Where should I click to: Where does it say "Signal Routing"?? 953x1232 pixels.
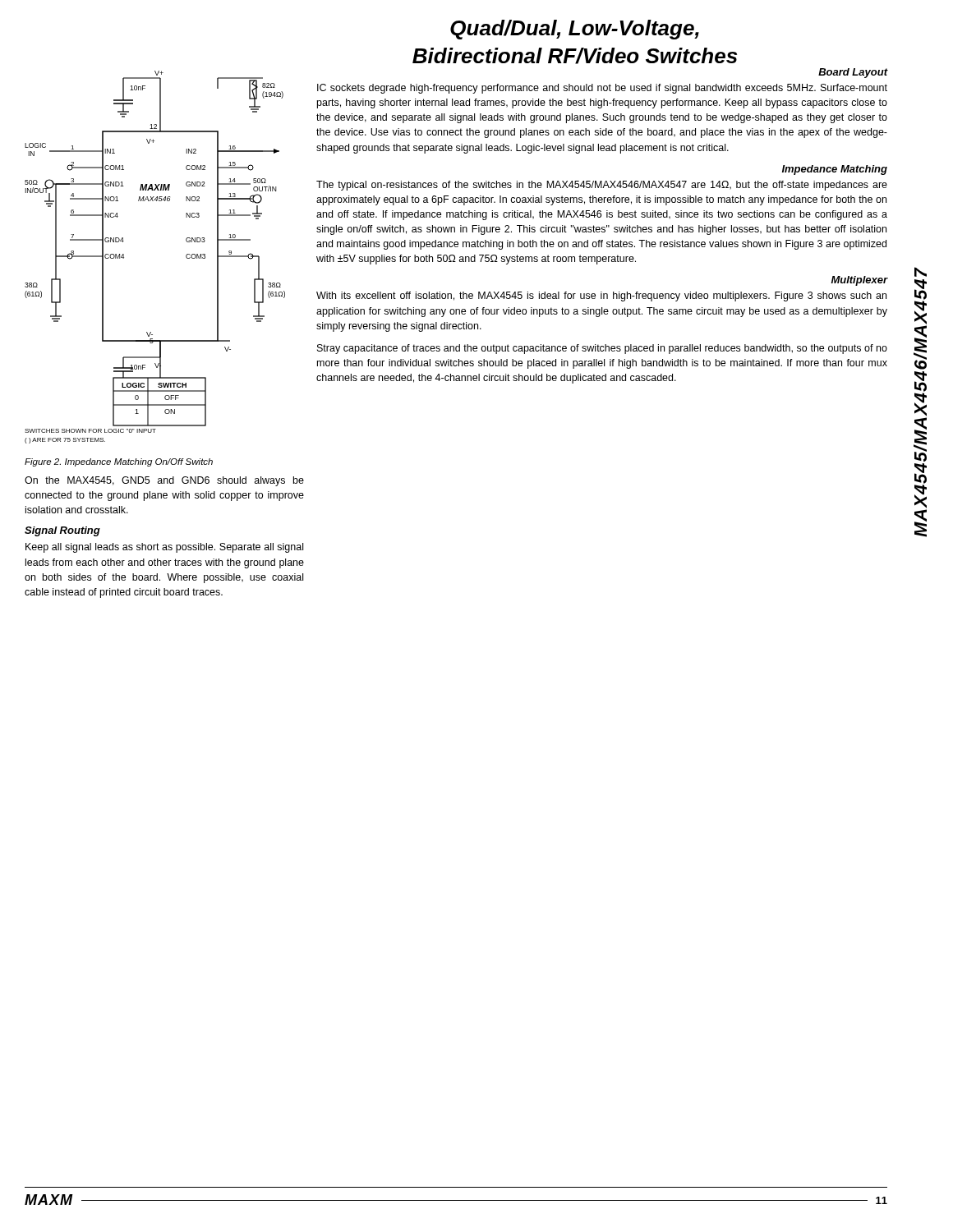tap(62, 530)
